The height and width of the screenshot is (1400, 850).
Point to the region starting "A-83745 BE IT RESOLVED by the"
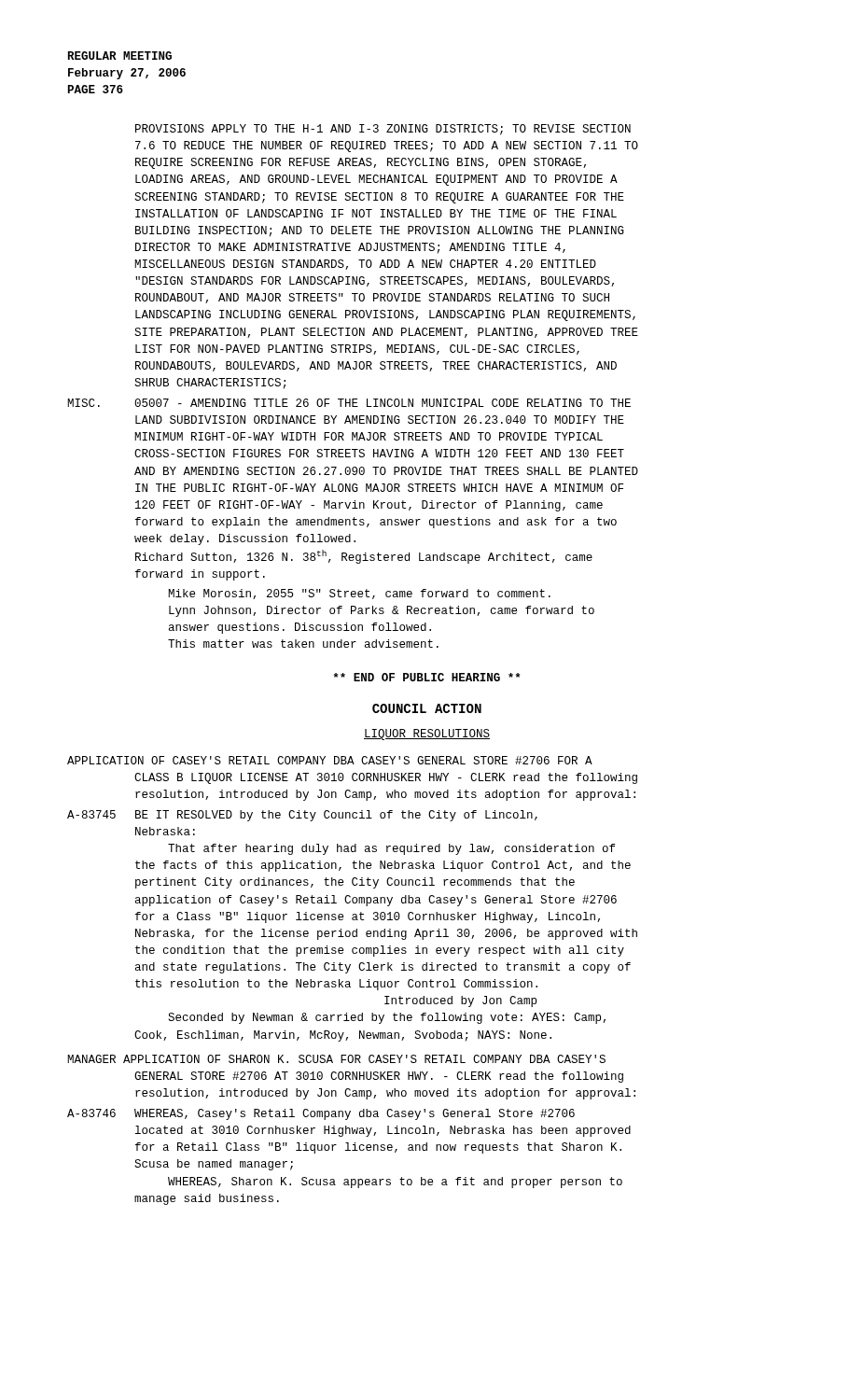[427, 926]
